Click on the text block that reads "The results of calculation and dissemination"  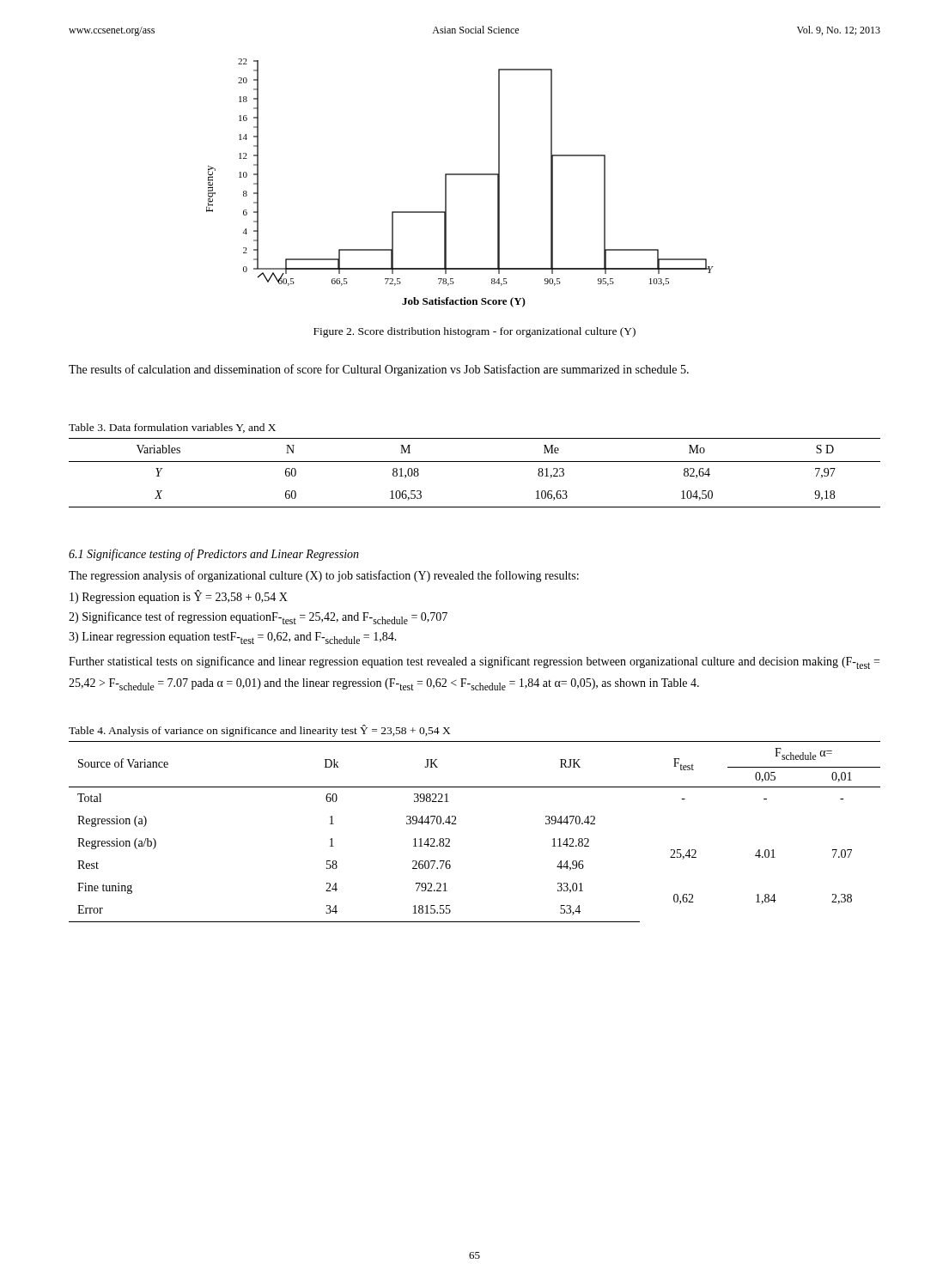tap(379, 370)
